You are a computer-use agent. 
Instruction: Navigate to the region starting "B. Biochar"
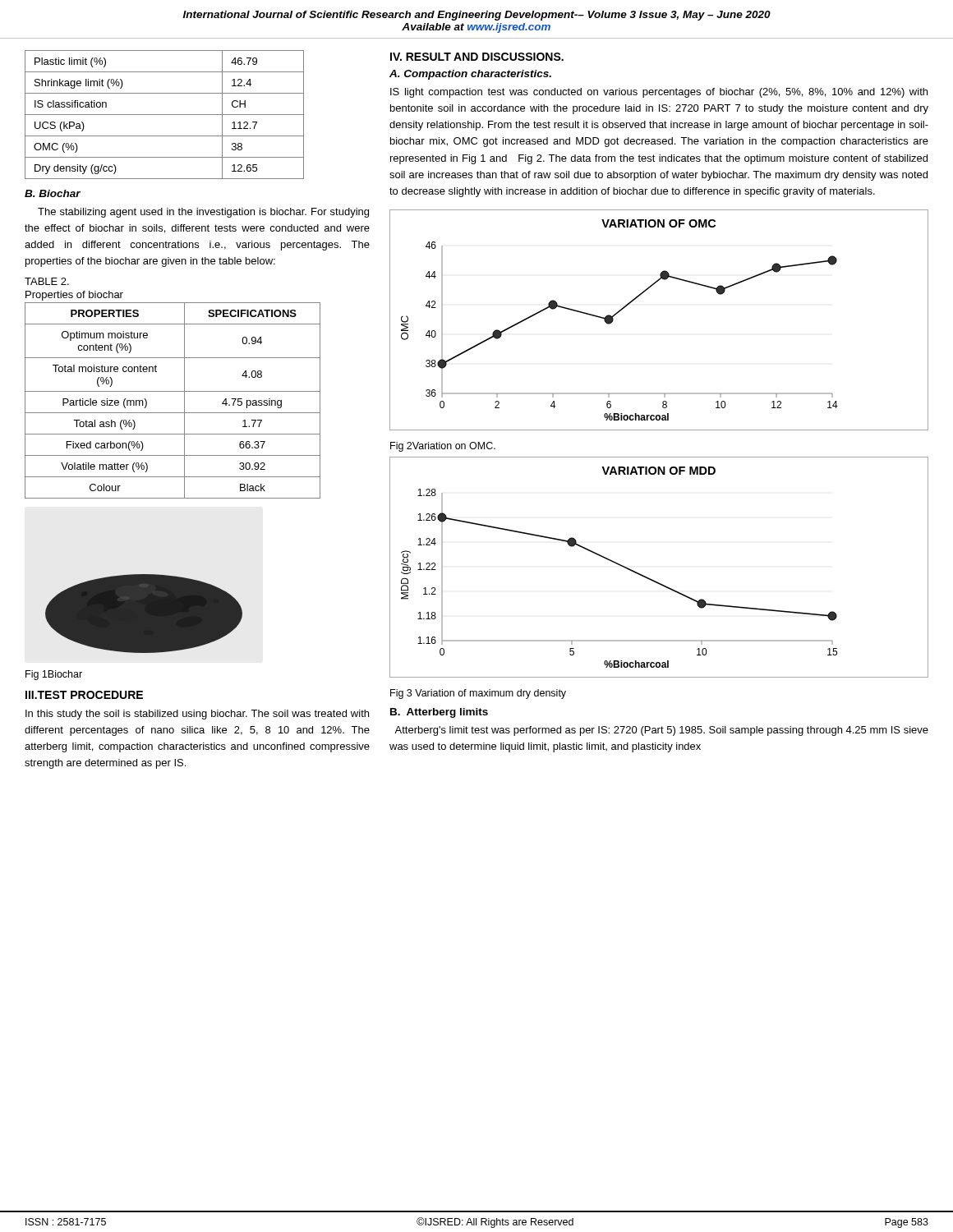click(x=52, y=193)
